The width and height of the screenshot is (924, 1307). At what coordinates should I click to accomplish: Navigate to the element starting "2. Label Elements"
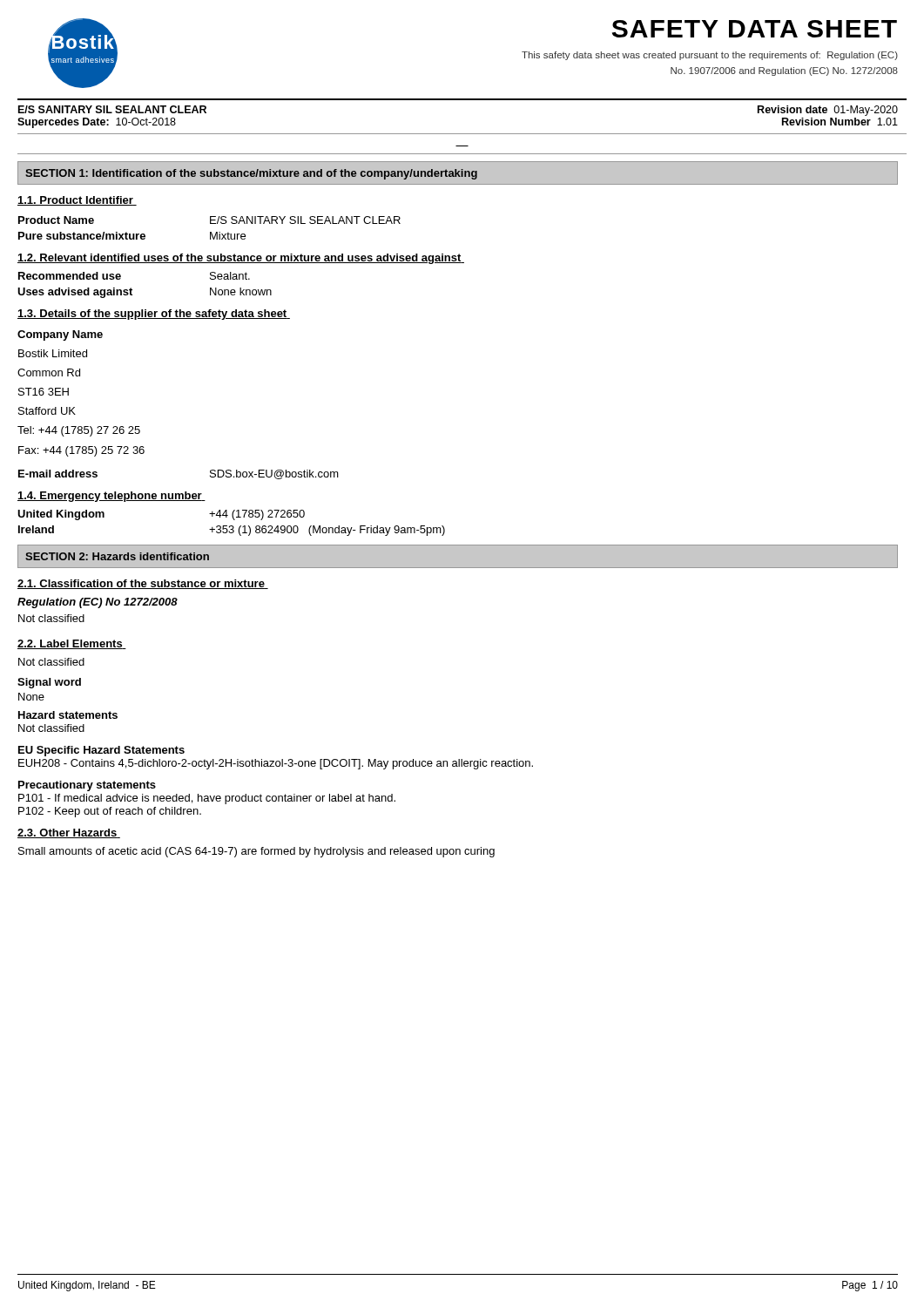coord(72,643)
